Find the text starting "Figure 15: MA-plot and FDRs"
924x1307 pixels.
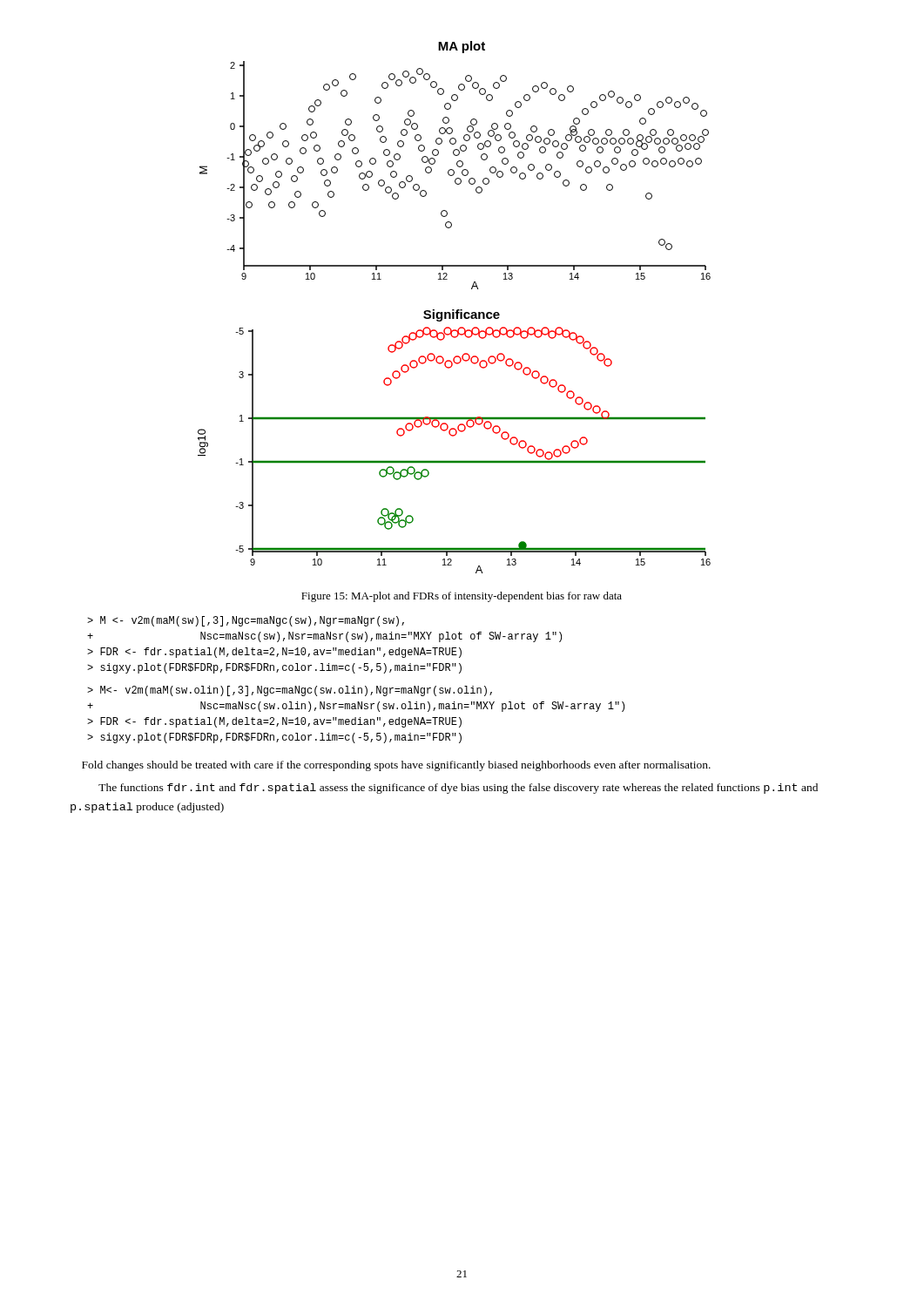coord(462,596)
